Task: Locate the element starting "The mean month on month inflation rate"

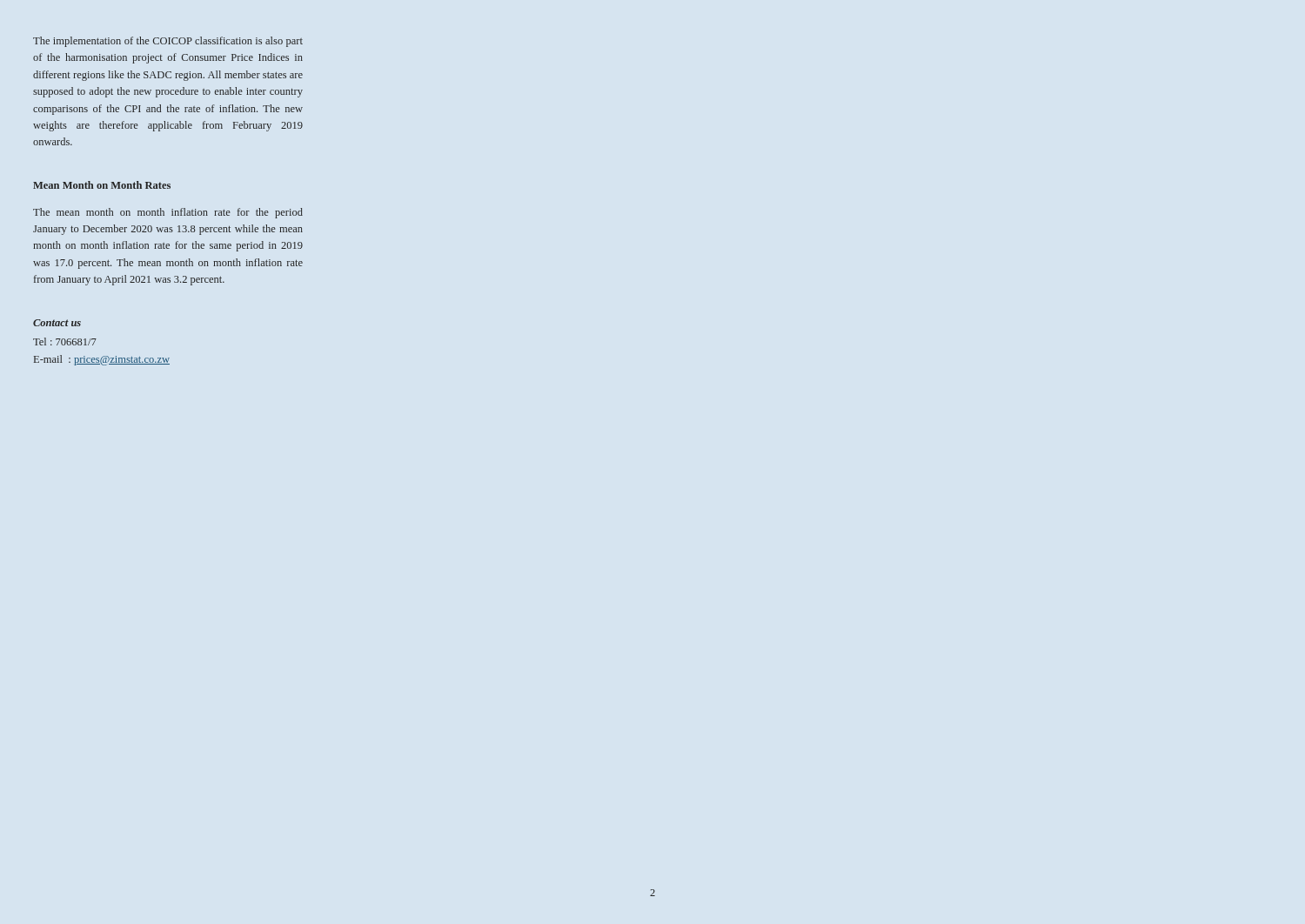Action: point(168,246)
